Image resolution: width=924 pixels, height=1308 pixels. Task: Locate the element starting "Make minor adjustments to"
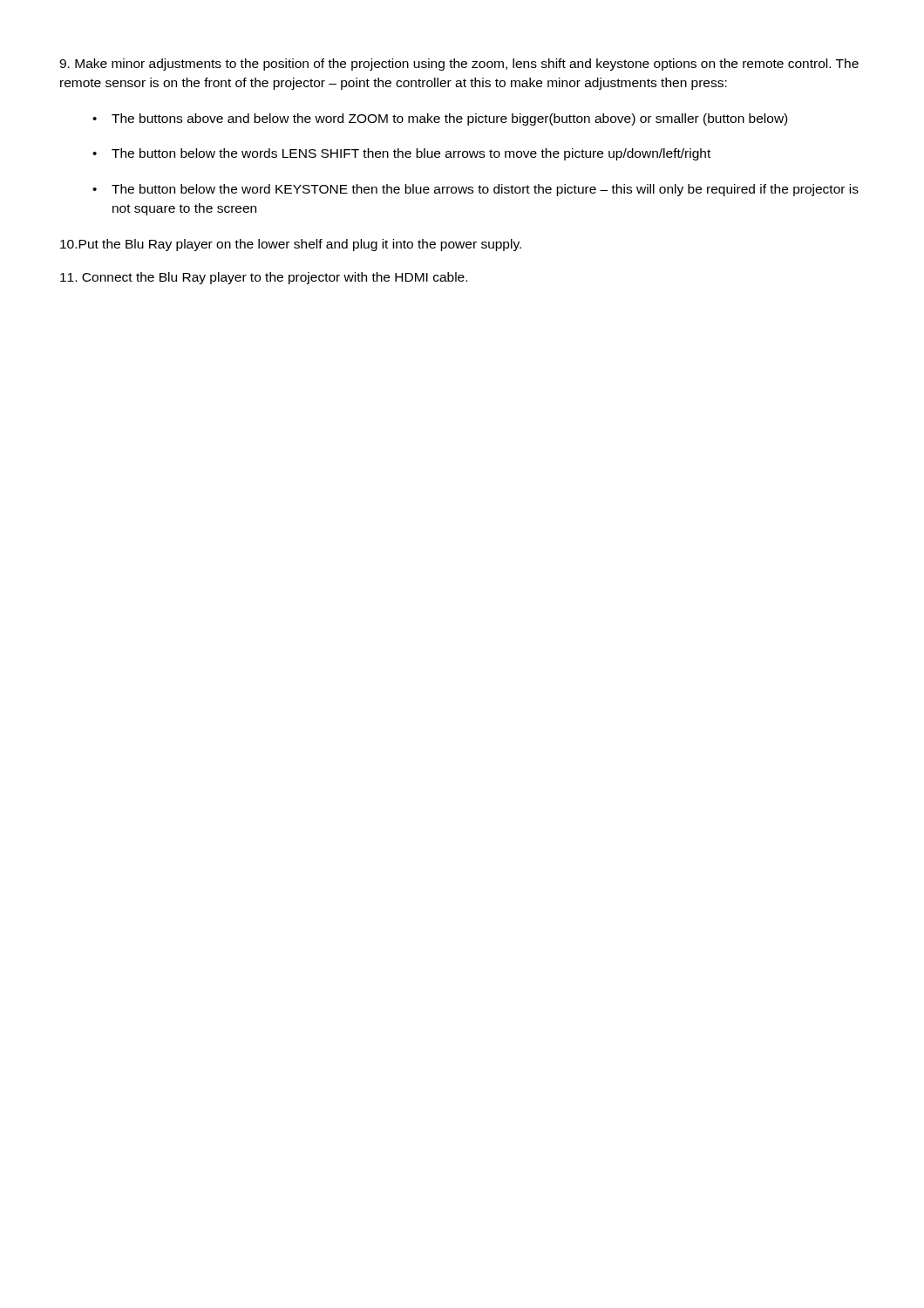tap(459, 73)
